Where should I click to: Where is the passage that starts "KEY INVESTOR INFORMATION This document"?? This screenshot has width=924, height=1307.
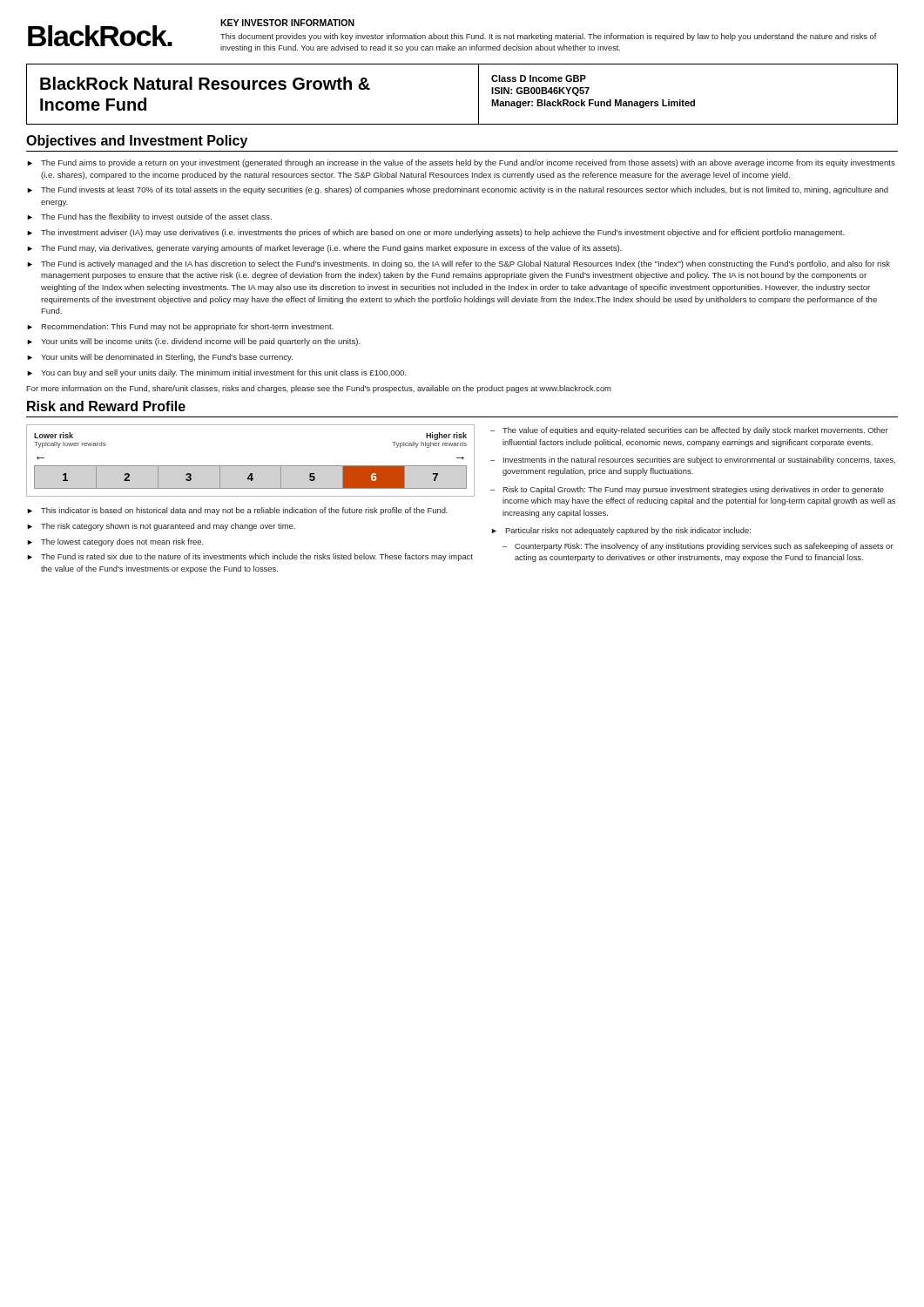(x=559, y=36)
